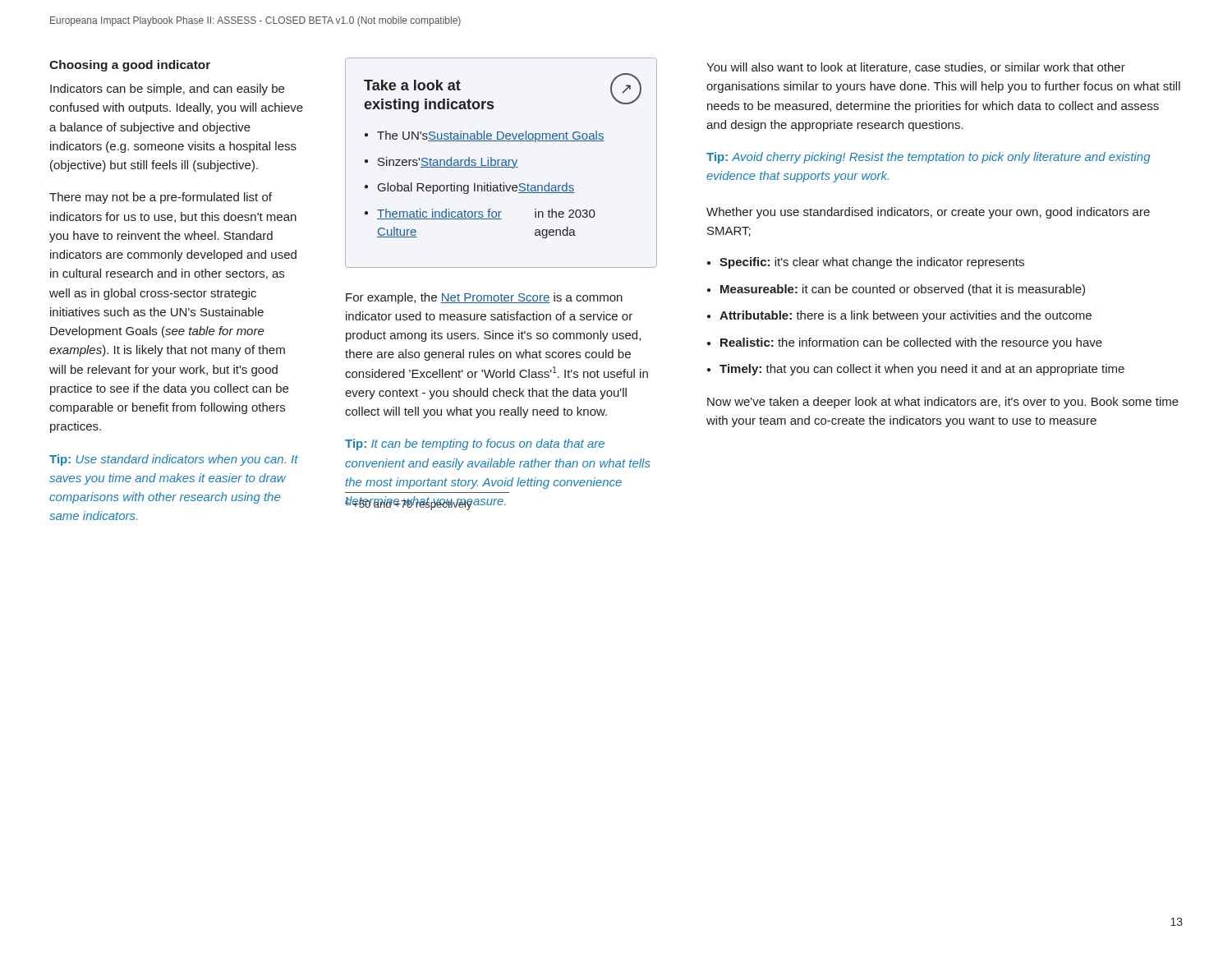
Task: Locate the text block starting "Indicators can be simple, and"
Action: click(176, 127)
